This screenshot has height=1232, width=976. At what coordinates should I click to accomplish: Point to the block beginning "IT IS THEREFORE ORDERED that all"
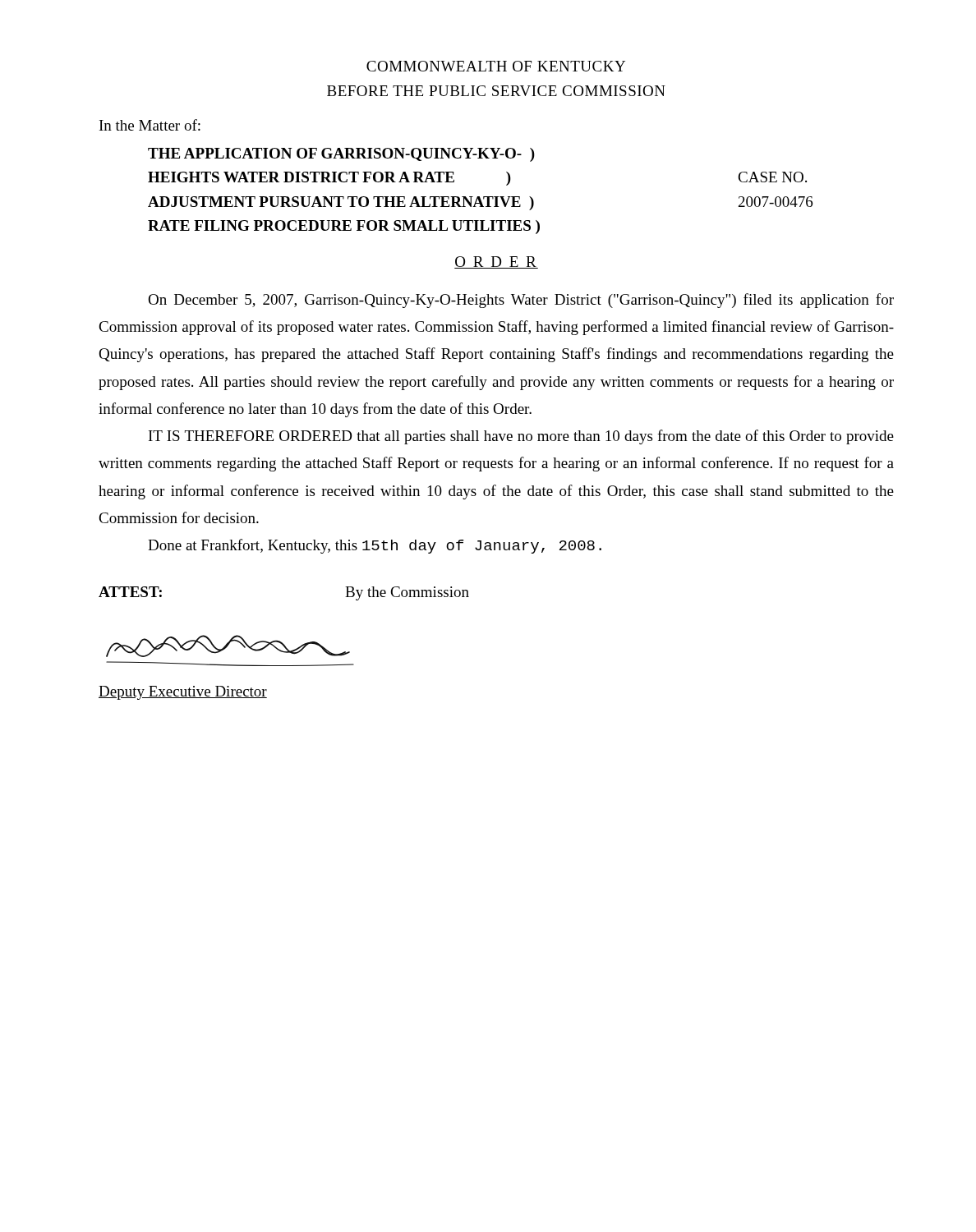496,477
